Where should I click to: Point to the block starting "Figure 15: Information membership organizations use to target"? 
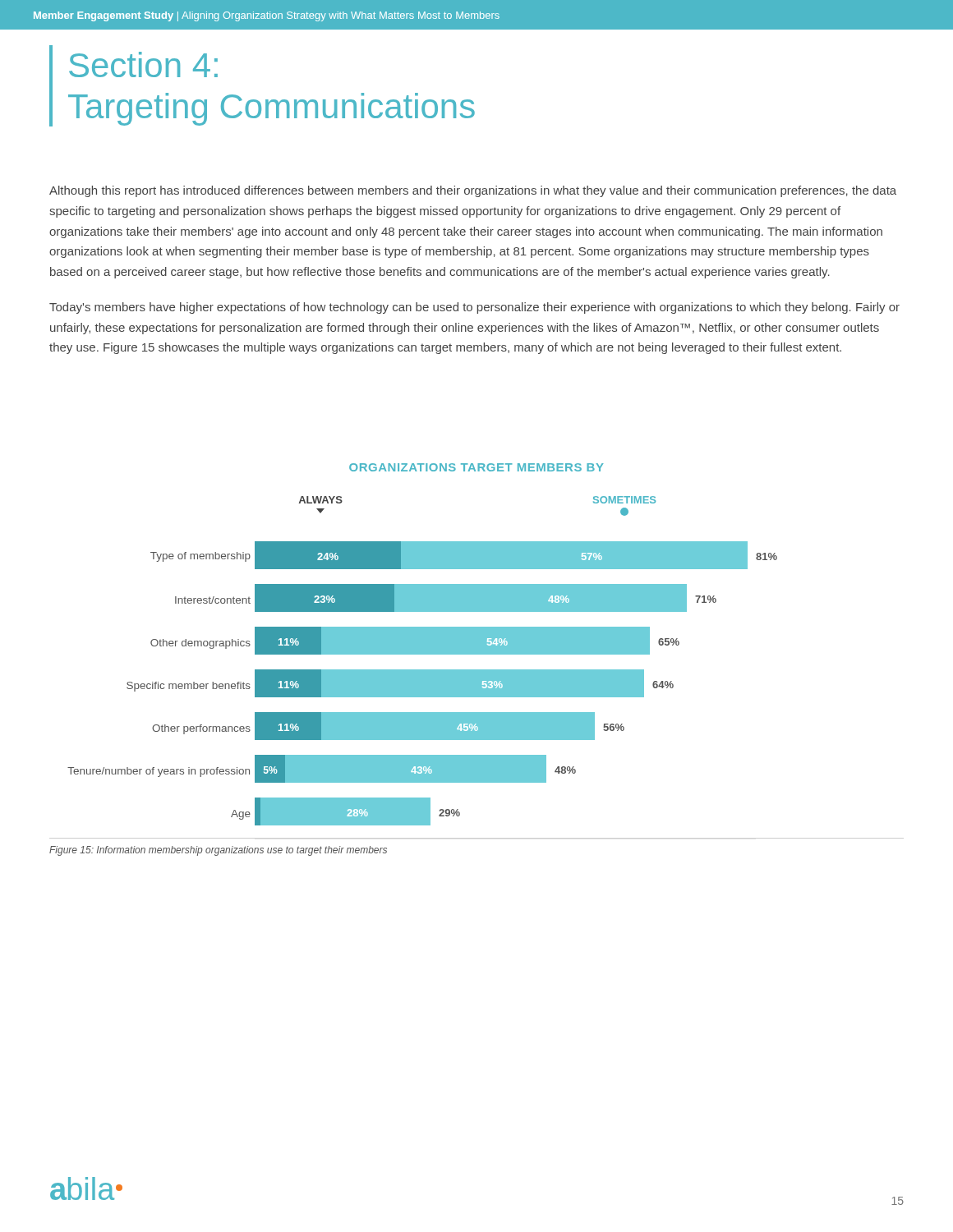218,850
